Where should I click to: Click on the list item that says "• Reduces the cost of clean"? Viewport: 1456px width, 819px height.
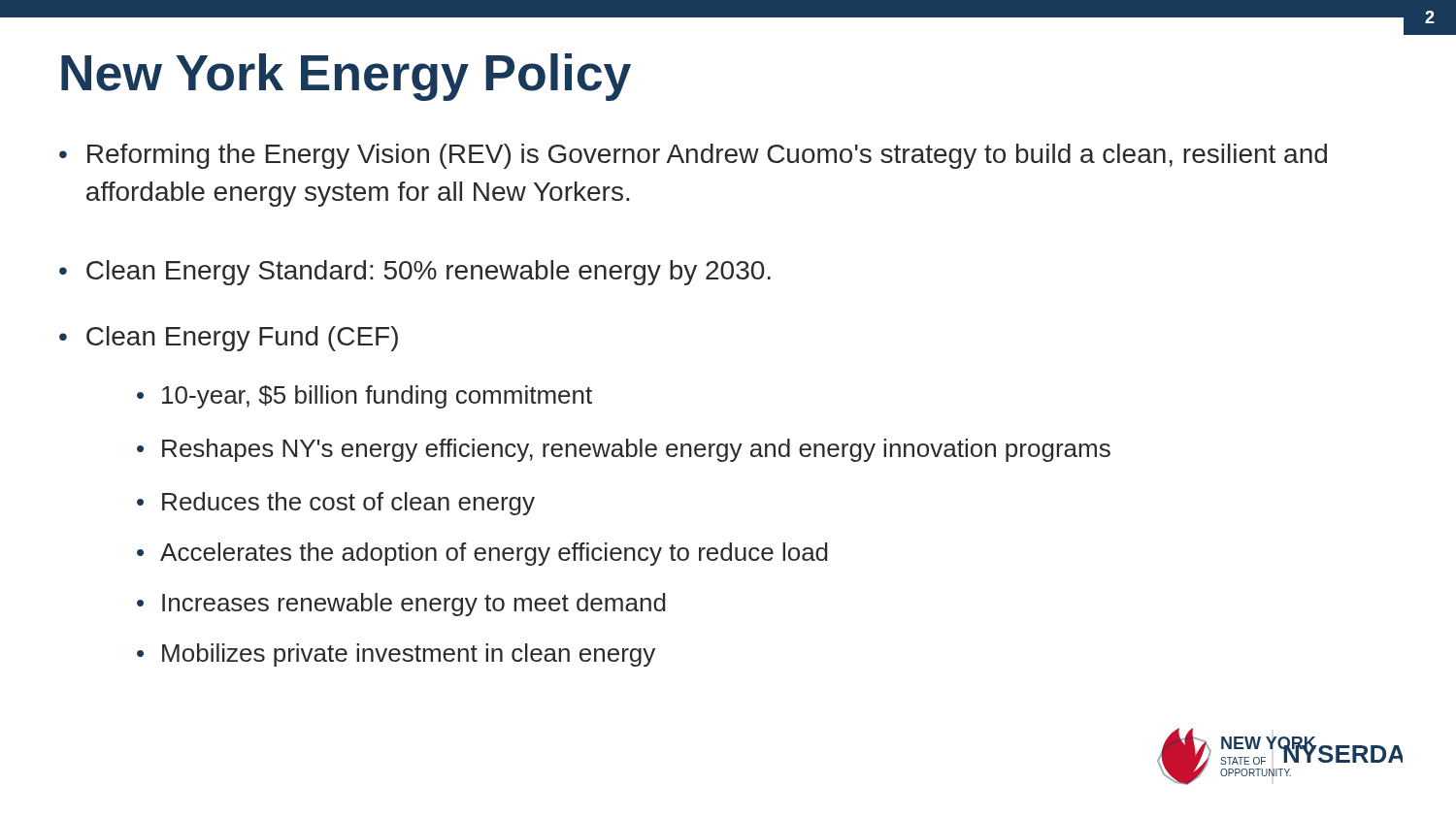335,503
